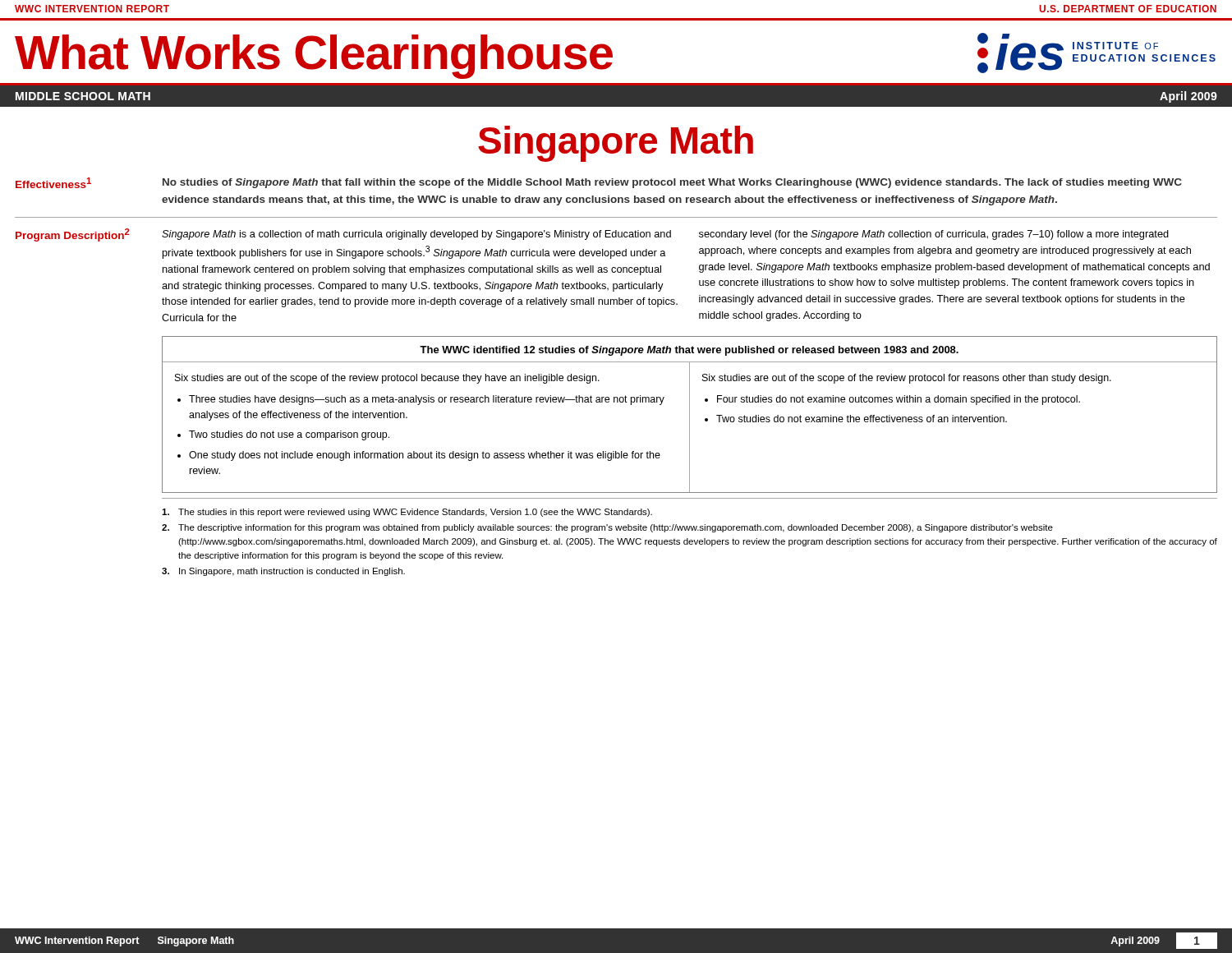This screenshot has width=1232, height=953.
Task: Select the title containing "What Works Clearinghouse"
Action: [314, 53]
